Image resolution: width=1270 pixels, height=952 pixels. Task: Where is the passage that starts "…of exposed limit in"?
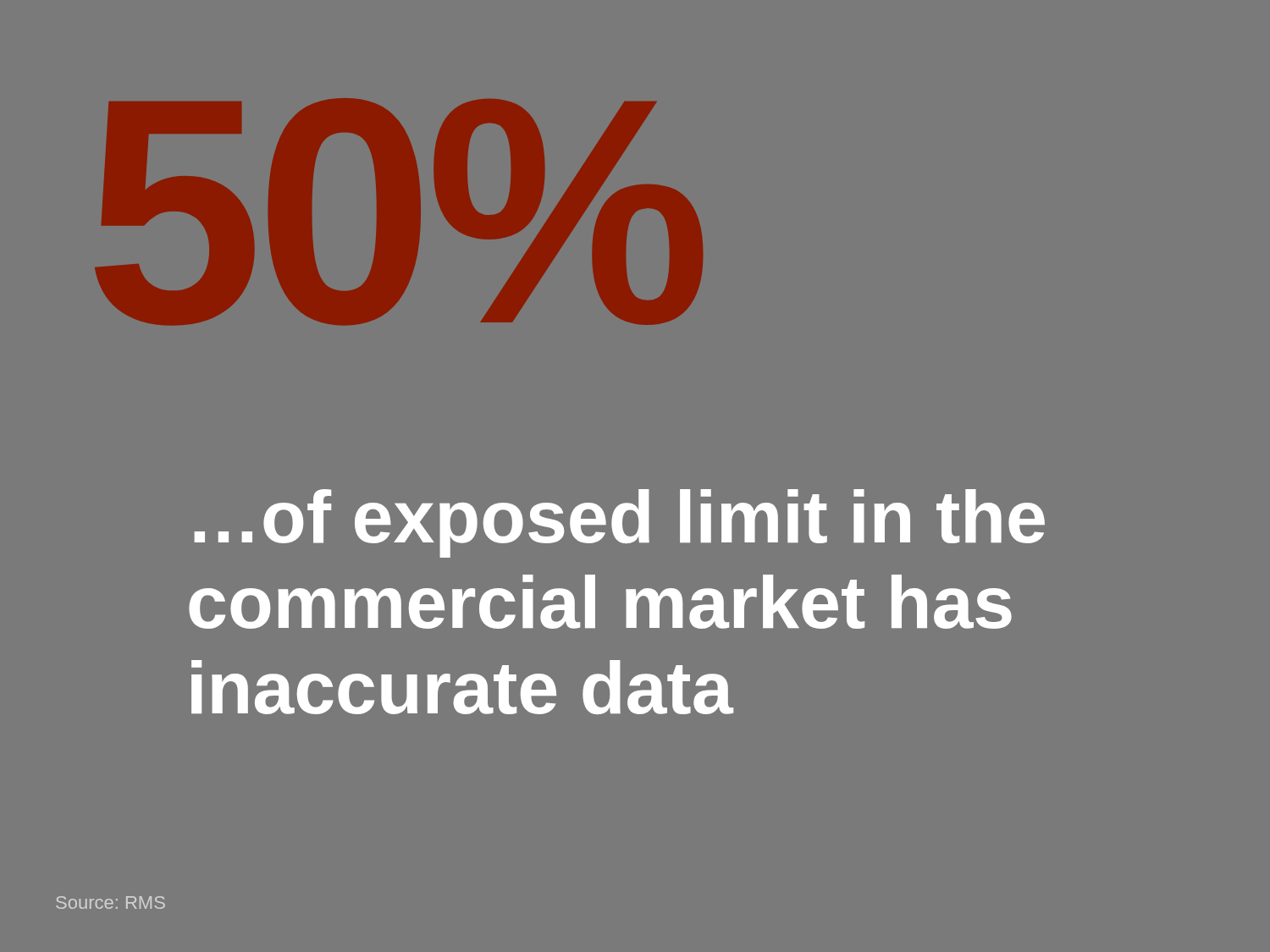tap(617, 602)
